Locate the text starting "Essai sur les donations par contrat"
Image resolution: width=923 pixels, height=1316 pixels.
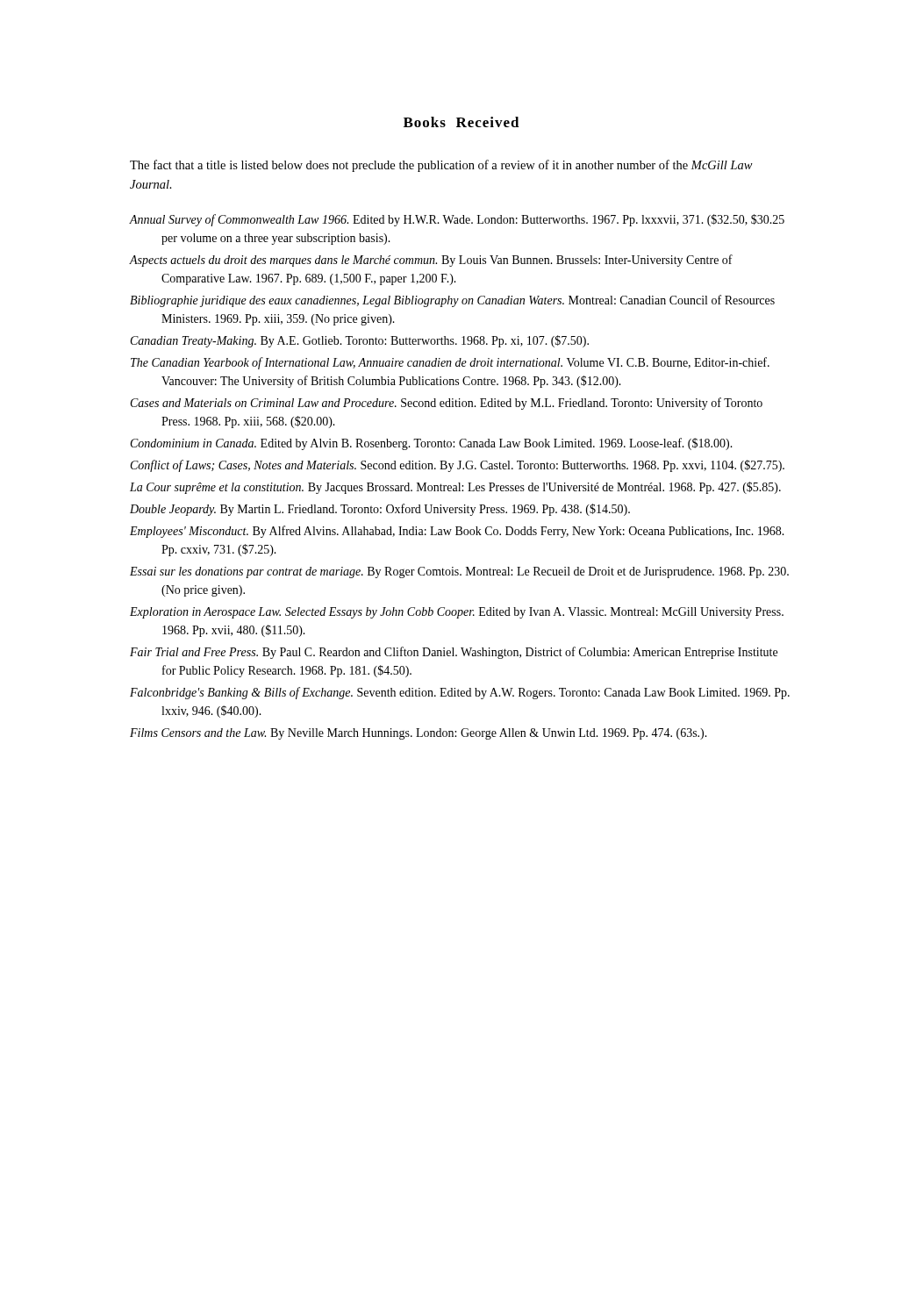(460, 580)
